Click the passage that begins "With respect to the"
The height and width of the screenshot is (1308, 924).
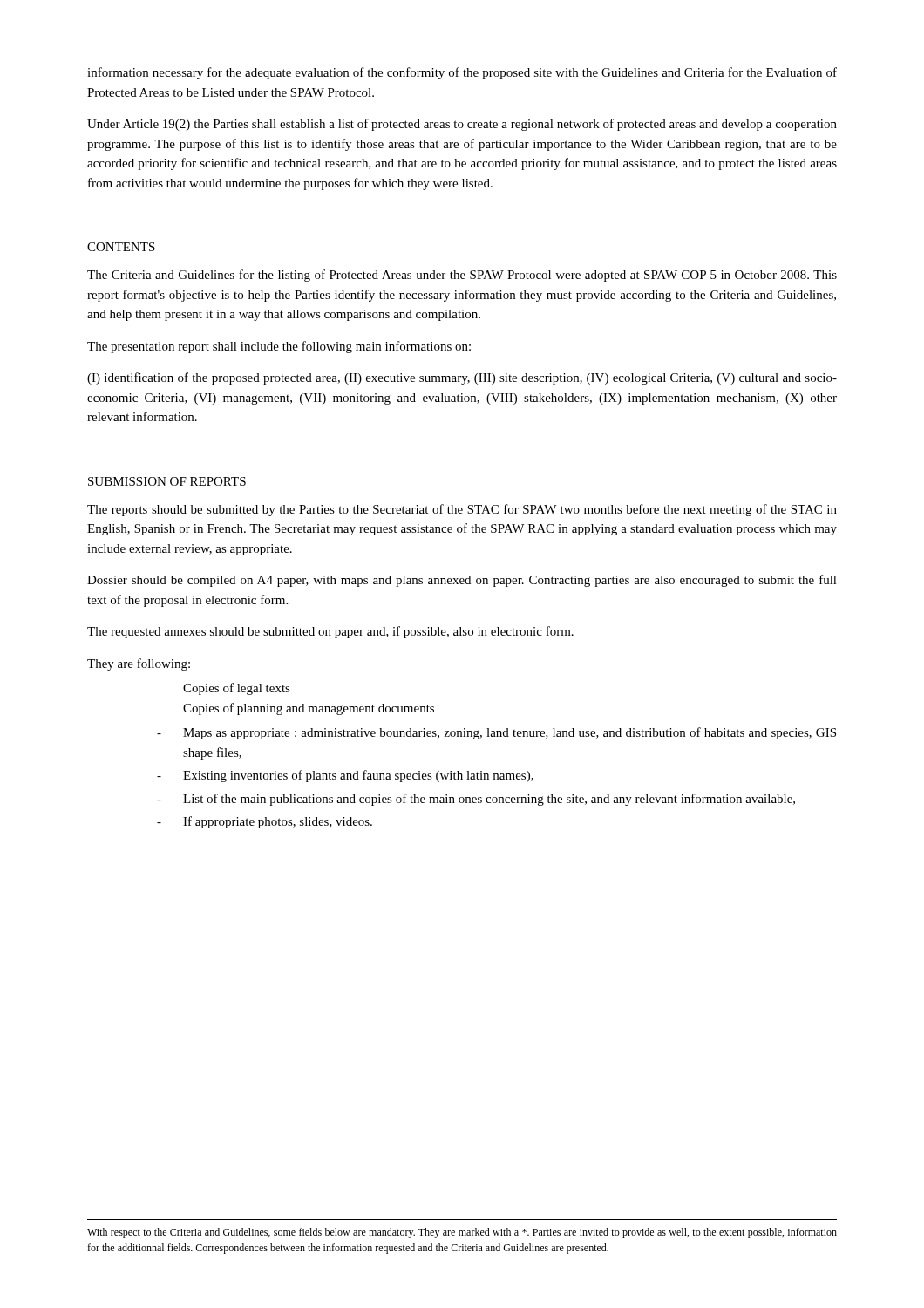[462, 1240]
